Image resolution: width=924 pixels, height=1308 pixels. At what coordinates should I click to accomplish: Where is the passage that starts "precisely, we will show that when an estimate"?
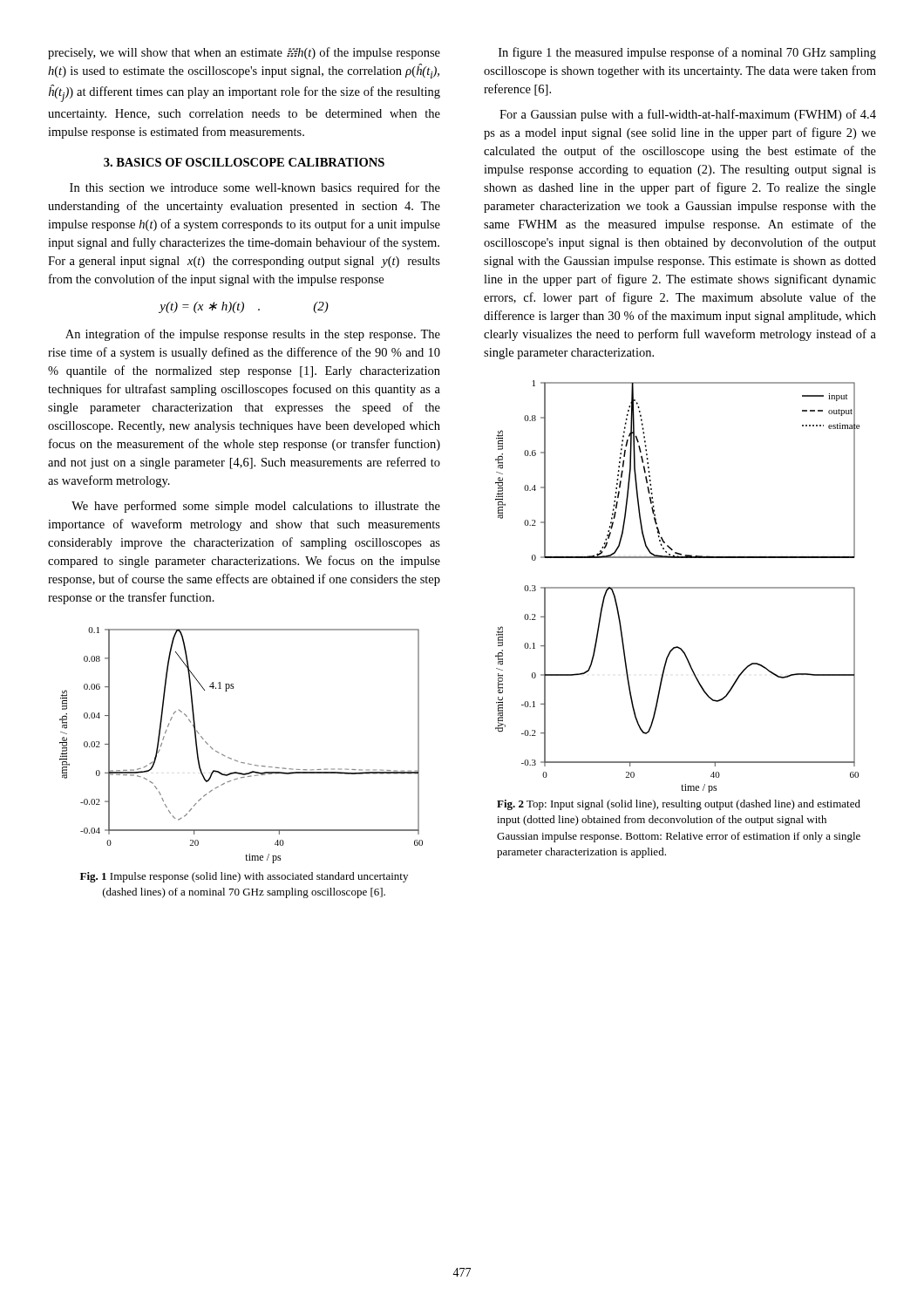coord(244,92)
